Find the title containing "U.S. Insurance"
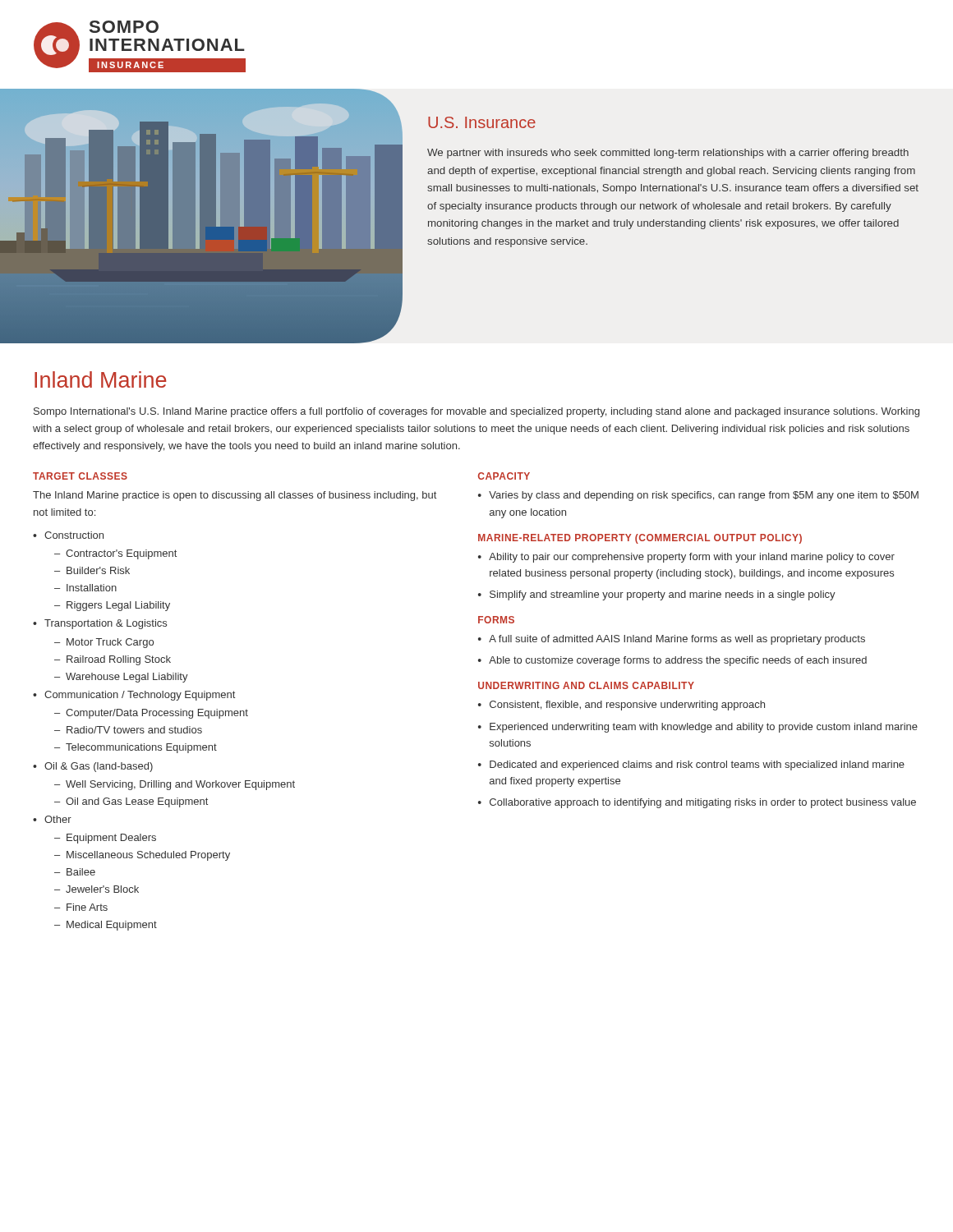 point(482,122)
